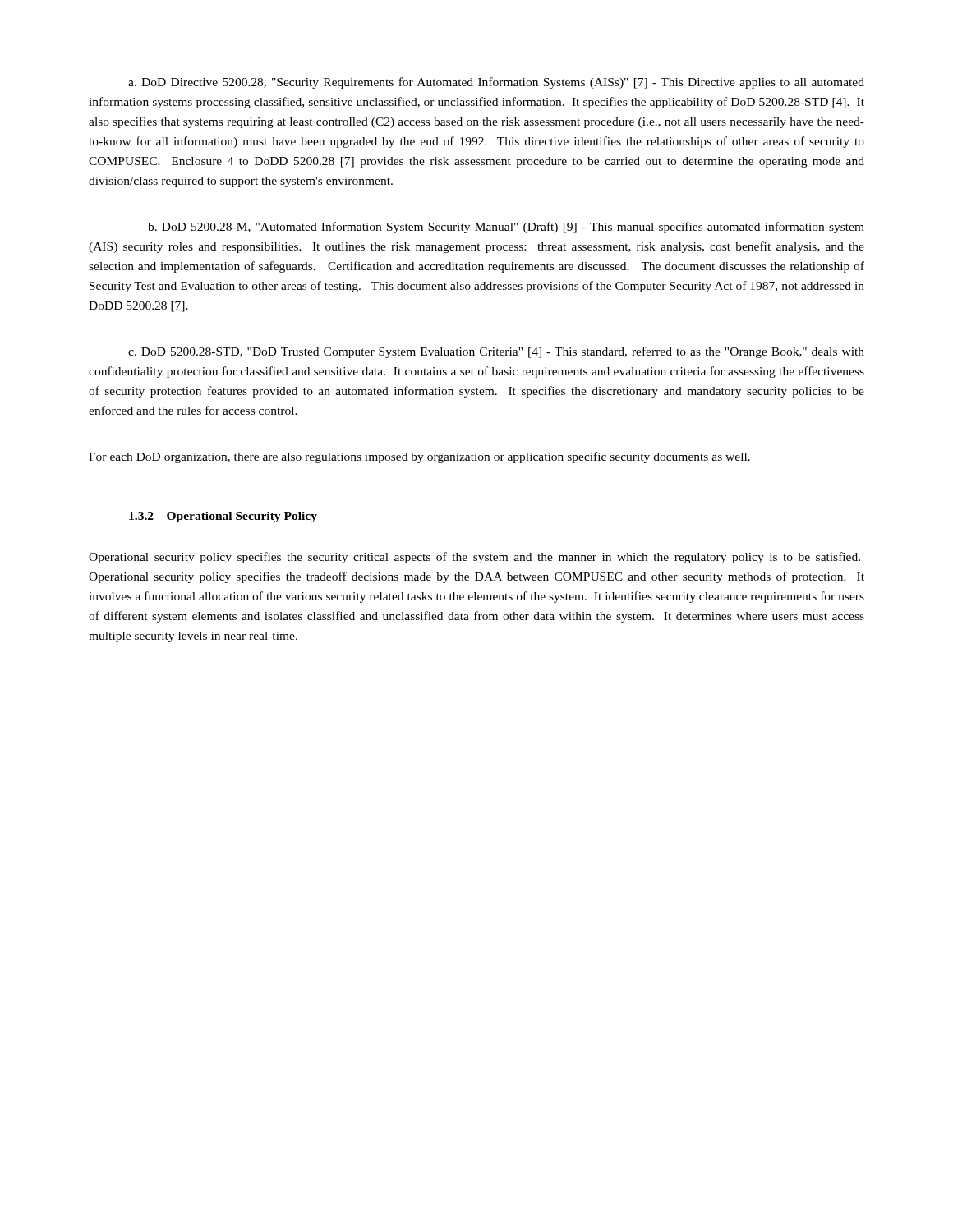Select the text block containing "a. DoD Directive"
The image size is (953, 1232).
(x=476, y=131)
